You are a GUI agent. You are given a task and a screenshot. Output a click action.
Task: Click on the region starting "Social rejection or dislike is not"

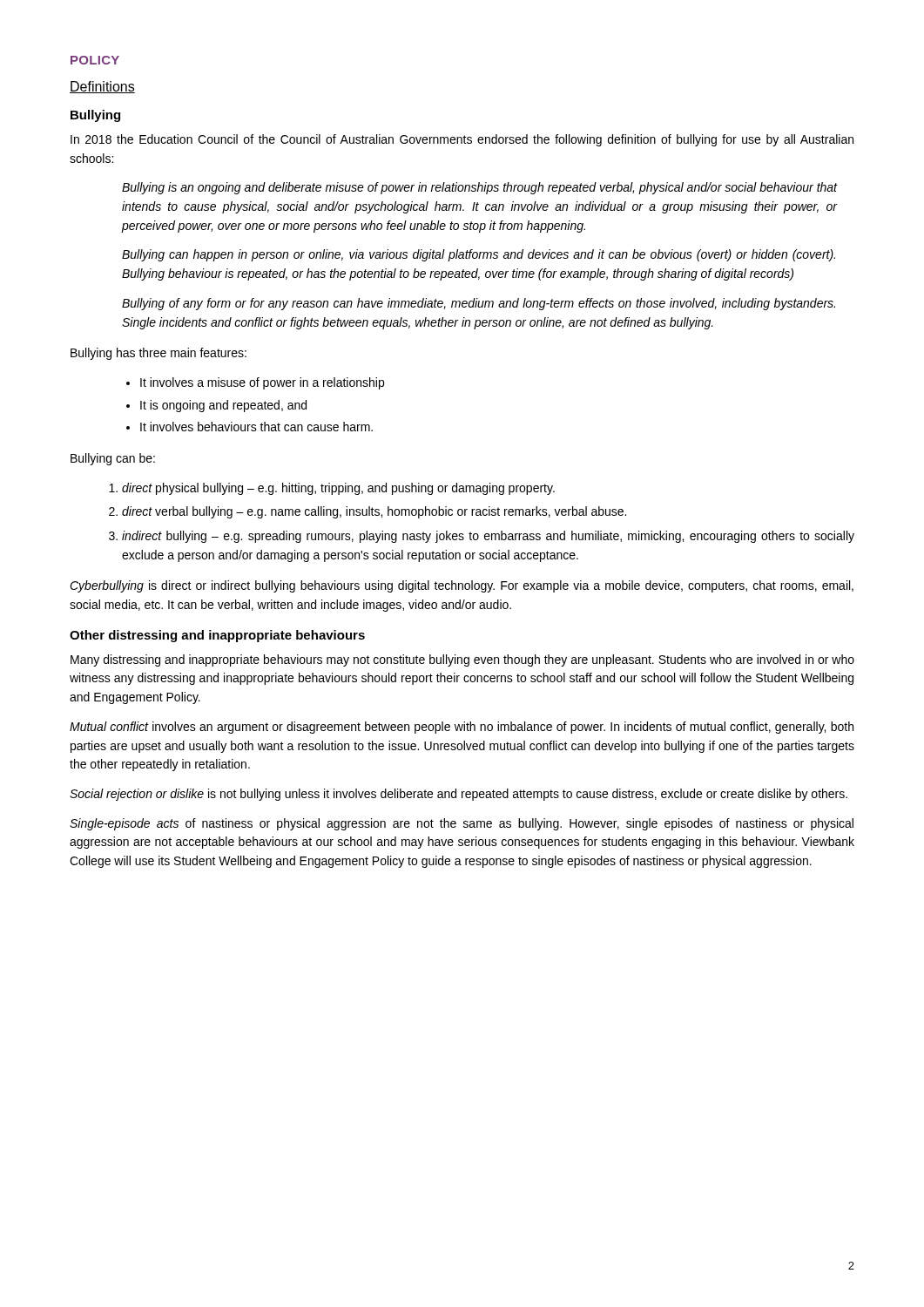459,794
